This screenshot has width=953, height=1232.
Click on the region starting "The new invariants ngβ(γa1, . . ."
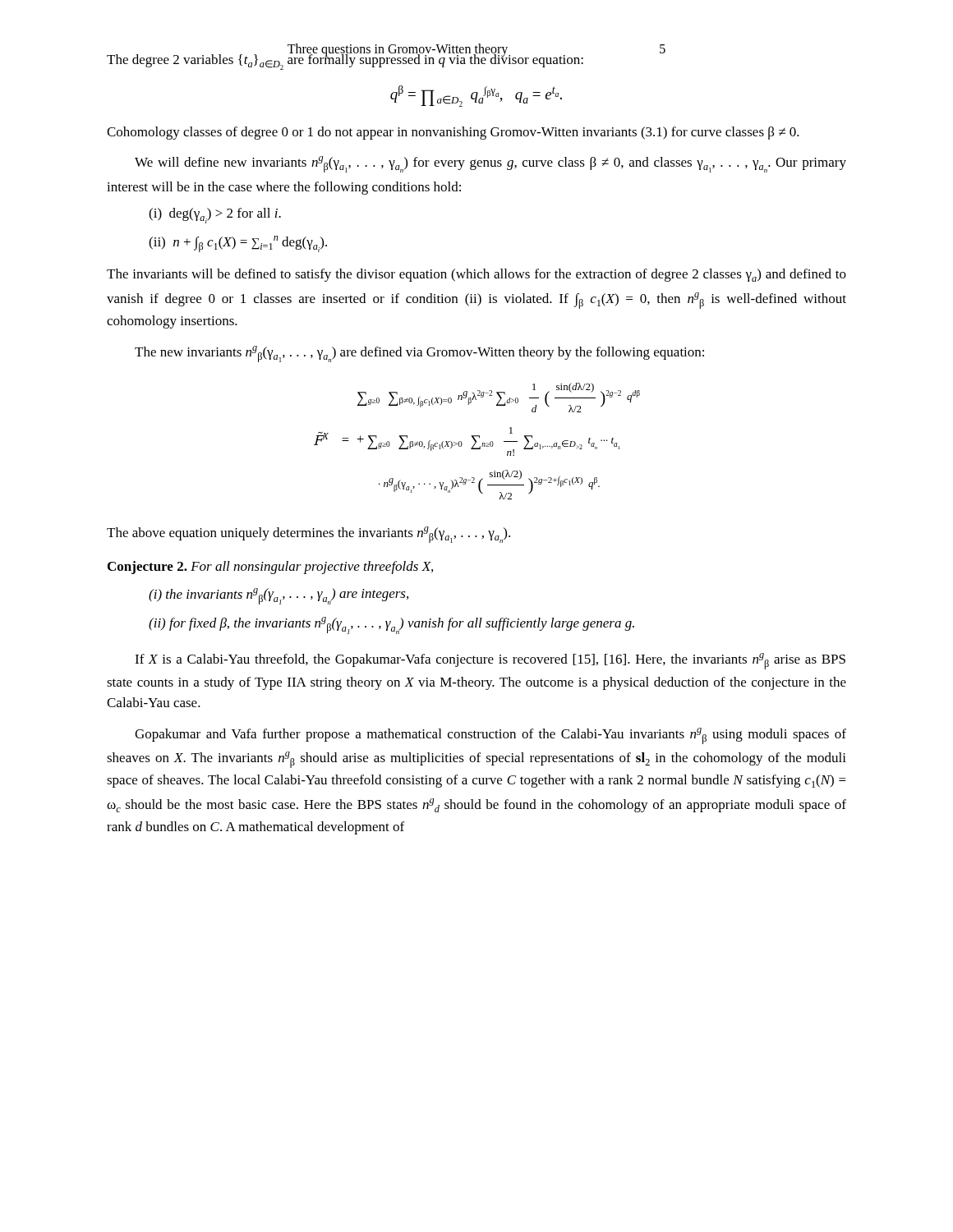click(420, 353)
